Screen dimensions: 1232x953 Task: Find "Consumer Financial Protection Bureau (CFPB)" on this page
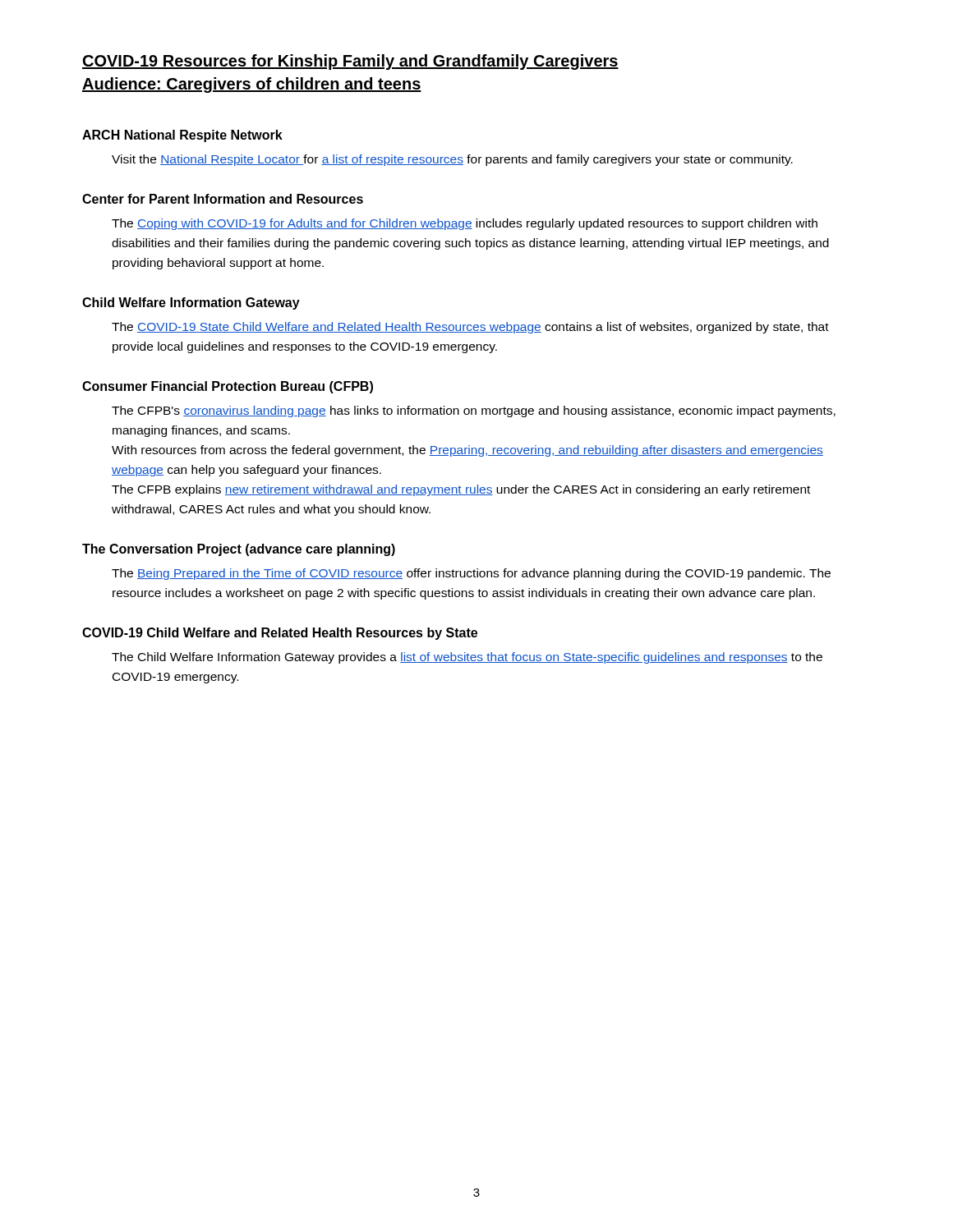coord(228,387)
